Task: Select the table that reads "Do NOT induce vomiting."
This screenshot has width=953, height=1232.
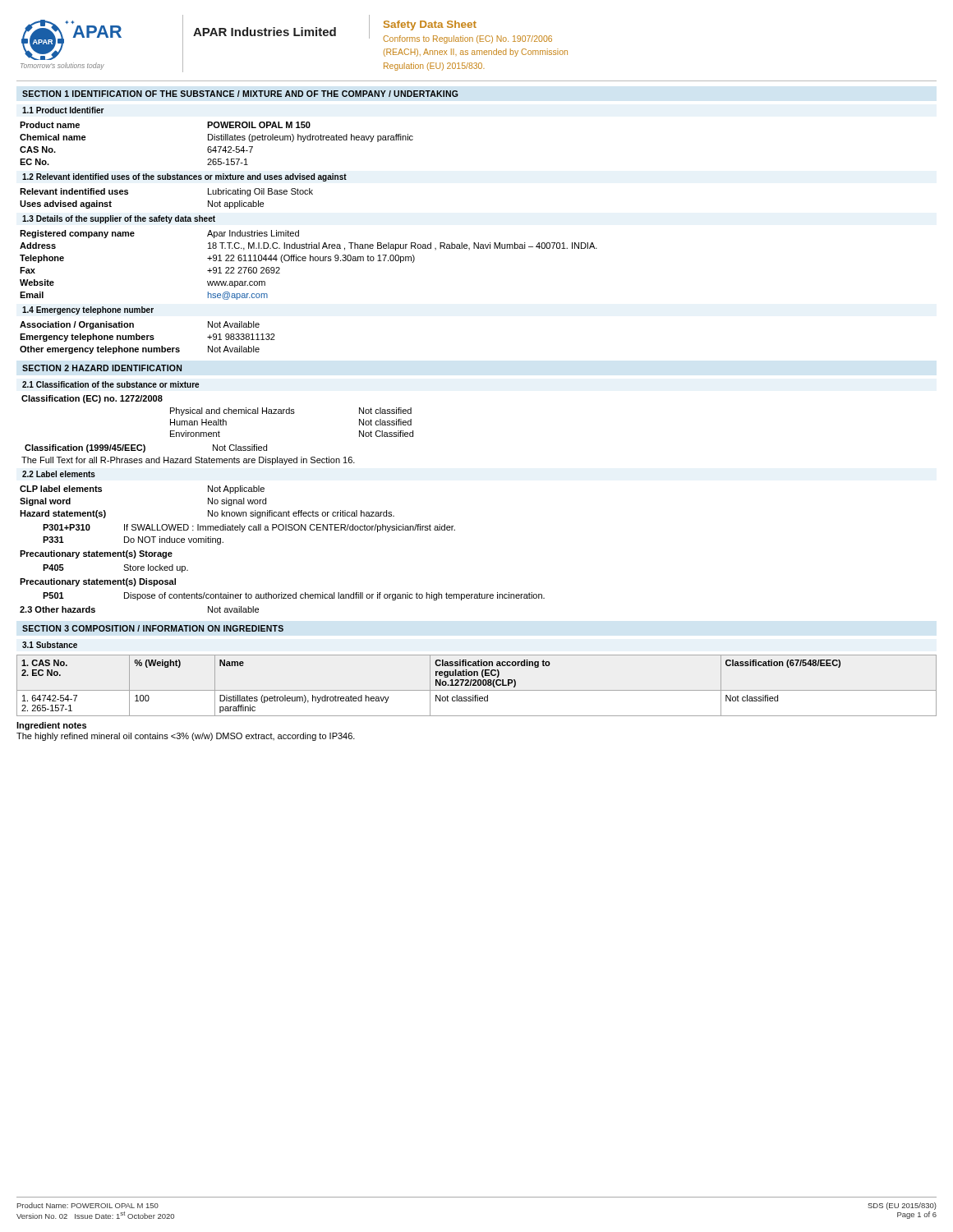Action: (x=488, y=533)
